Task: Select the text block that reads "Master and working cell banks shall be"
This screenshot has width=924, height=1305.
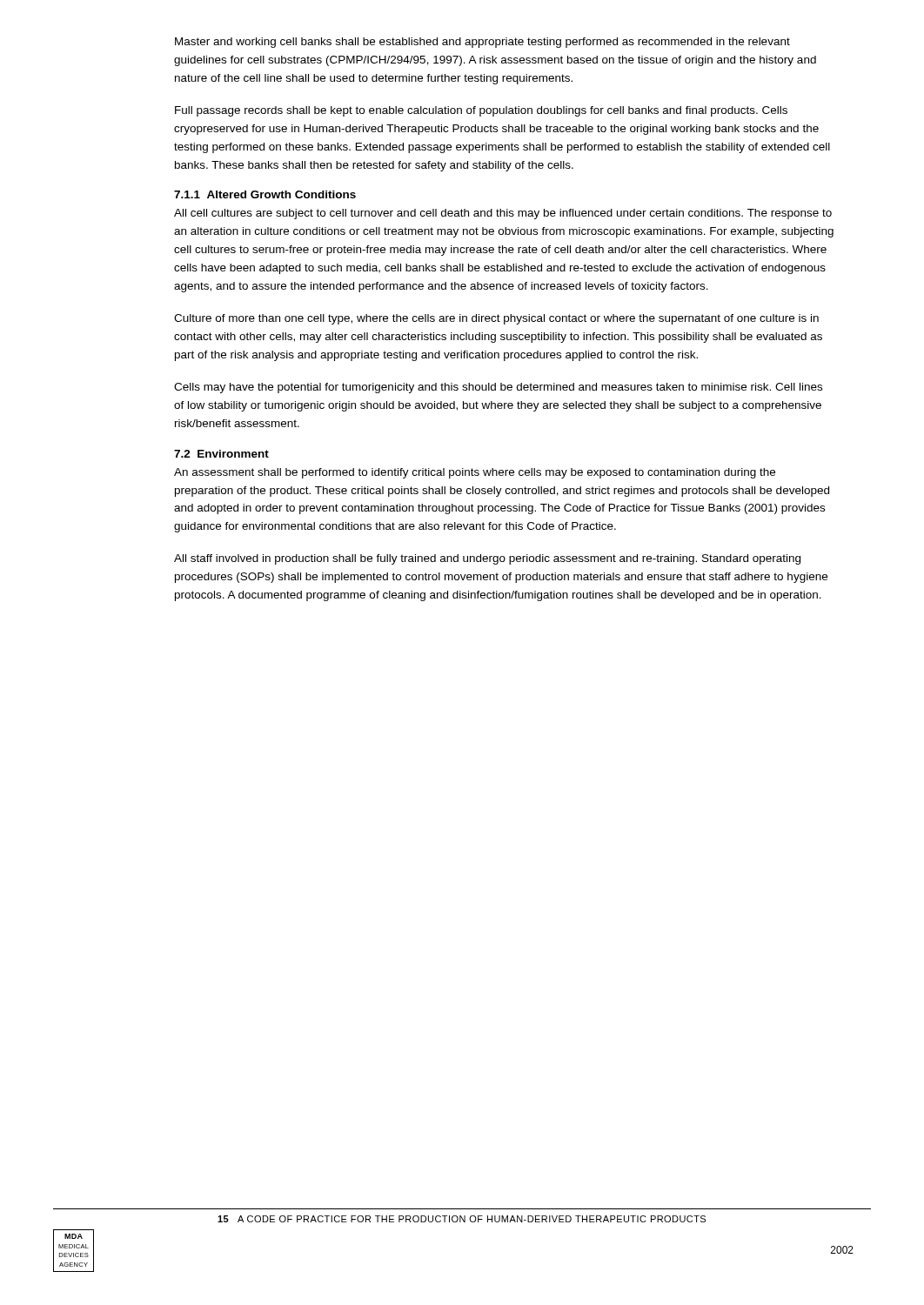Action: pos(495,60)
